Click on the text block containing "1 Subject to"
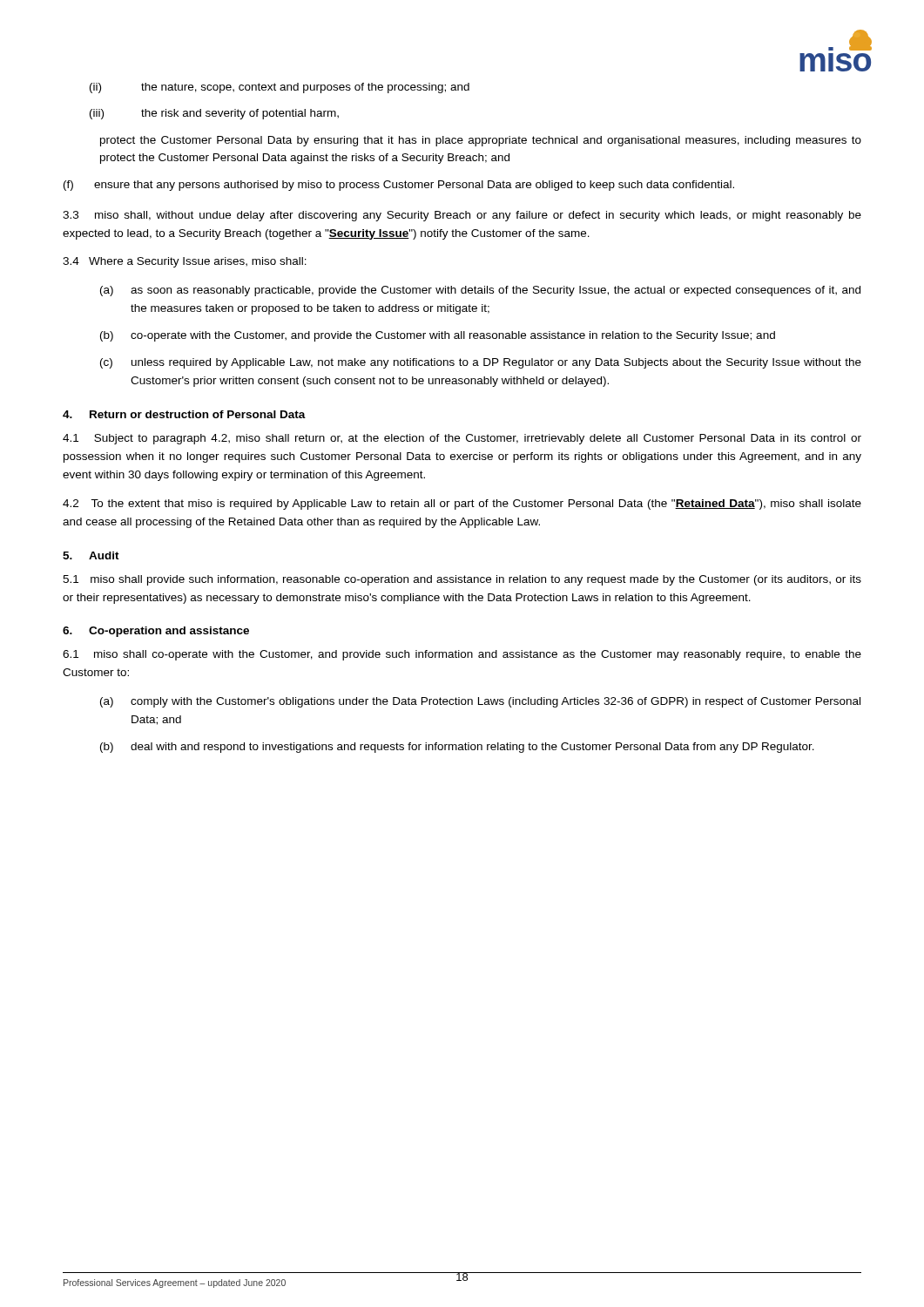The width and height of the screenshot is (924, 1307). click(462, 456)
